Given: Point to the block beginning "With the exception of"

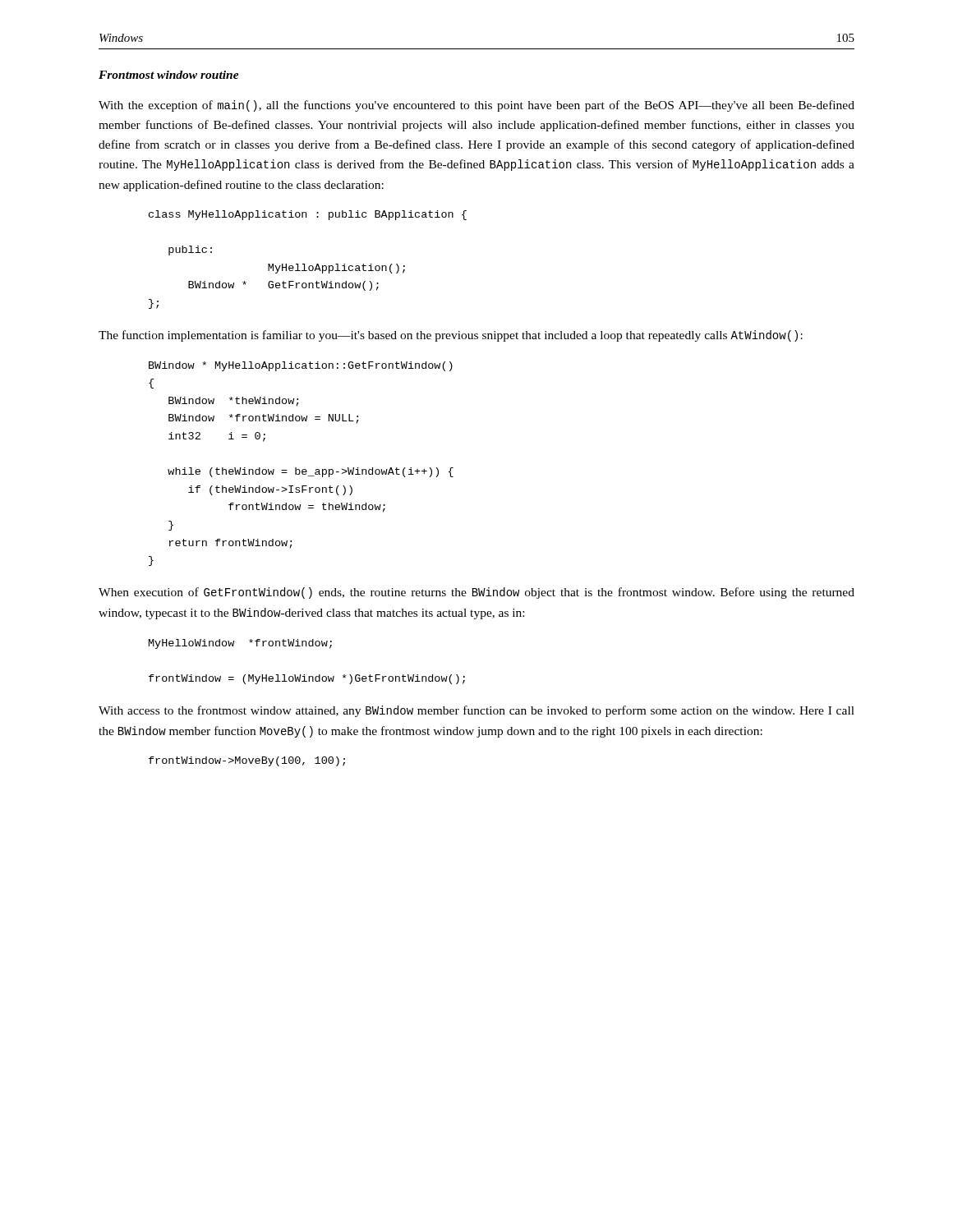Looking at the screenshot, I should [x=476, y=145].
